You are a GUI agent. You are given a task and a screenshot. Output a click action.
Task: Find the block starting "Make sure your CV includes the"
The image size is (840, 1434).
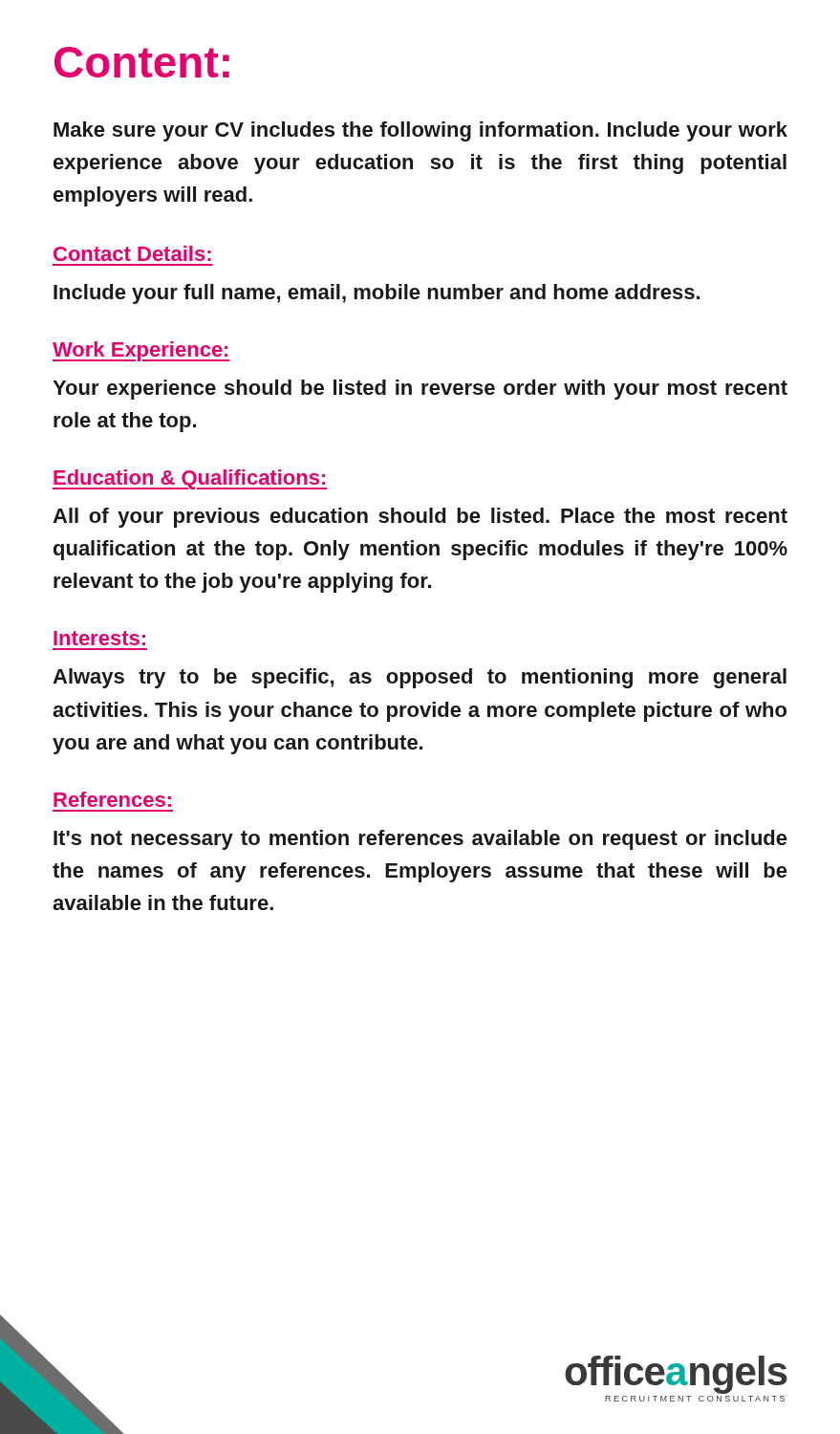[420, 162]
